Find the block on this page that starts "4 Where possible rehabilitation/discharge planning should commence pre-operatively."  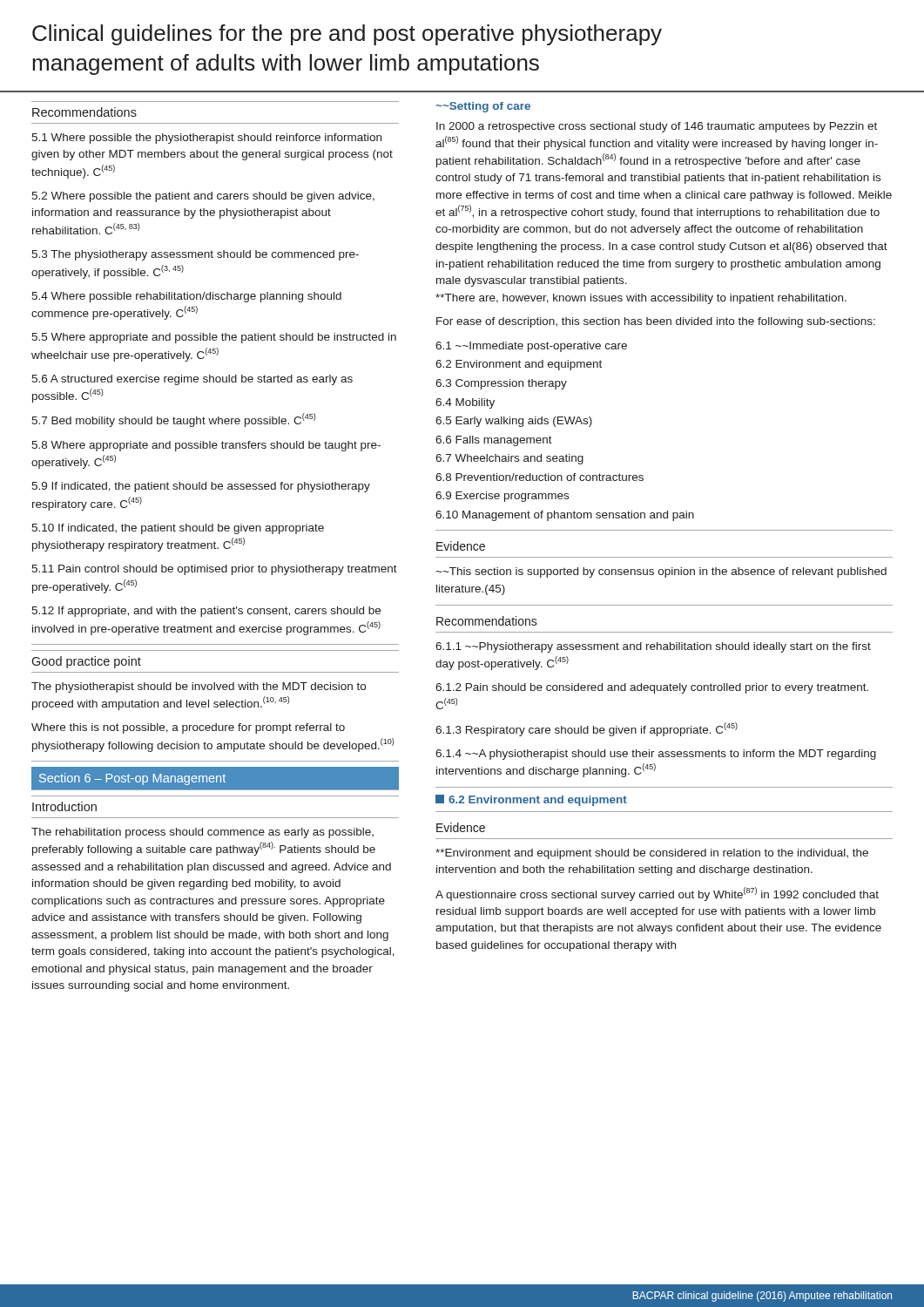pyautogui.click(x=187, y=304)
